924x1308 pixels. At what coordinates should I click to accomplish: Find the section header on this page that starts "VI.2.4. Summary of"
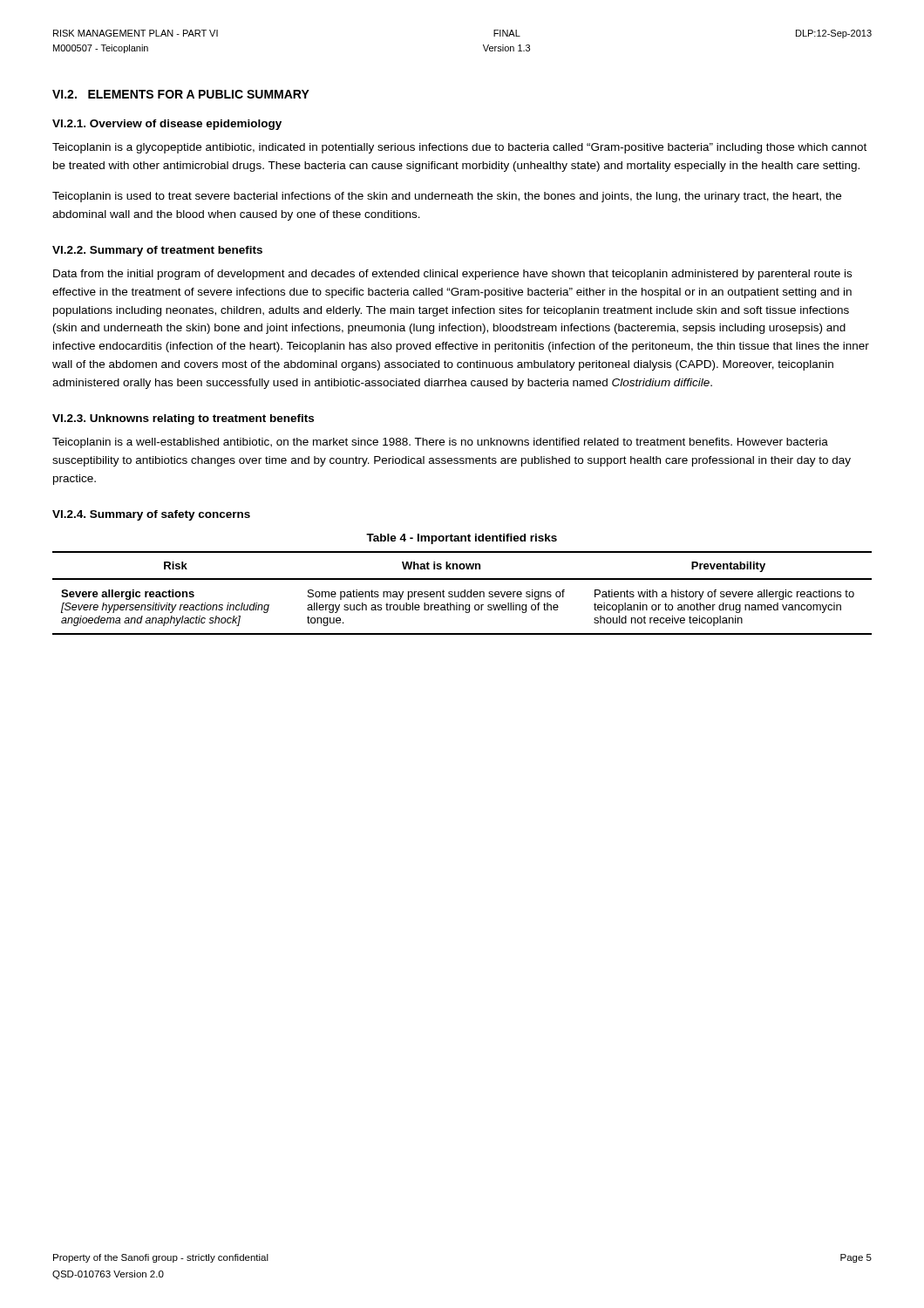click(x=151, y=514)
